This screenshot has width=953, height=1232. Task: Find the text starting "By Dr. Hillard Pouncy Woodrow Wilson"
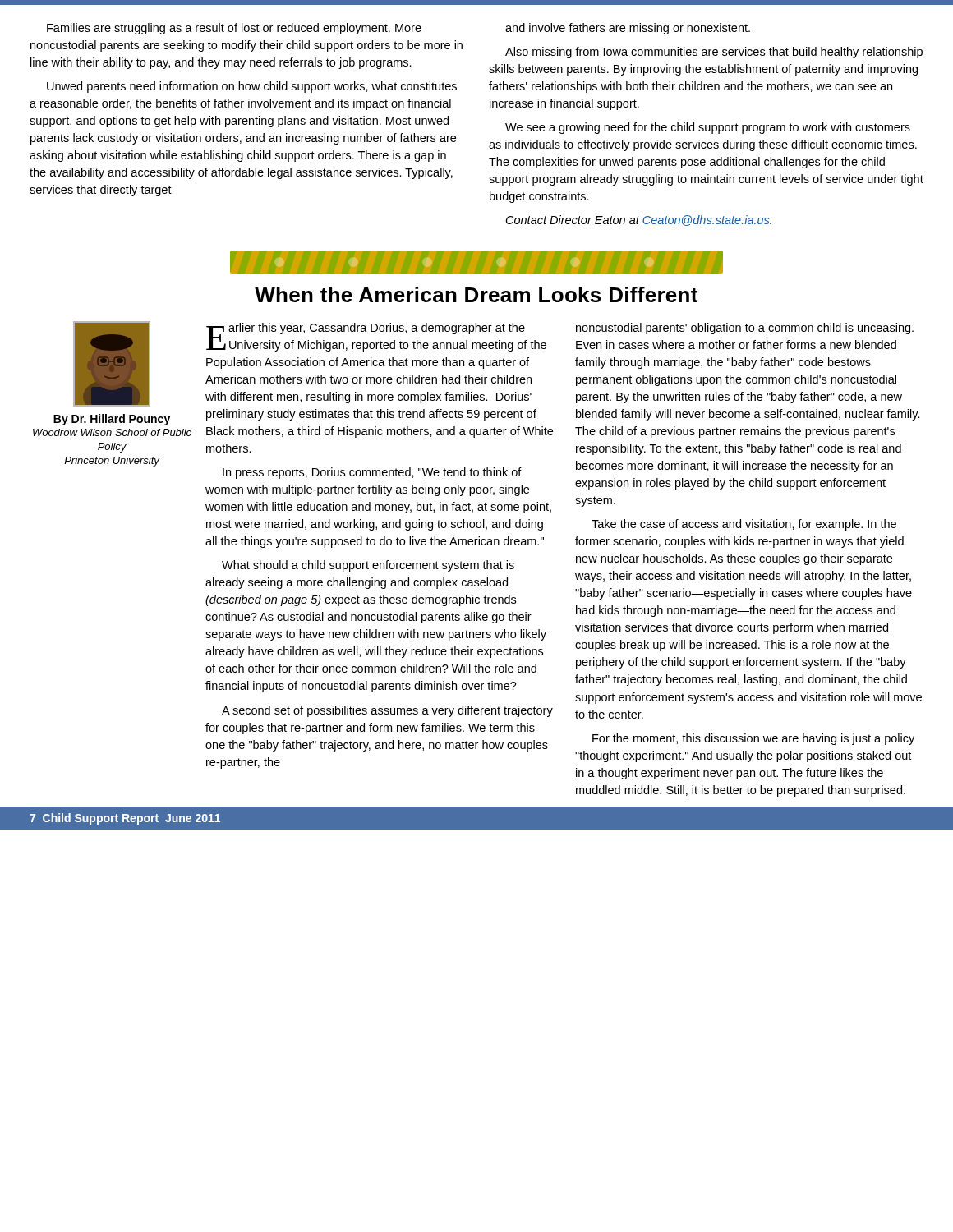tap(112, 440)
